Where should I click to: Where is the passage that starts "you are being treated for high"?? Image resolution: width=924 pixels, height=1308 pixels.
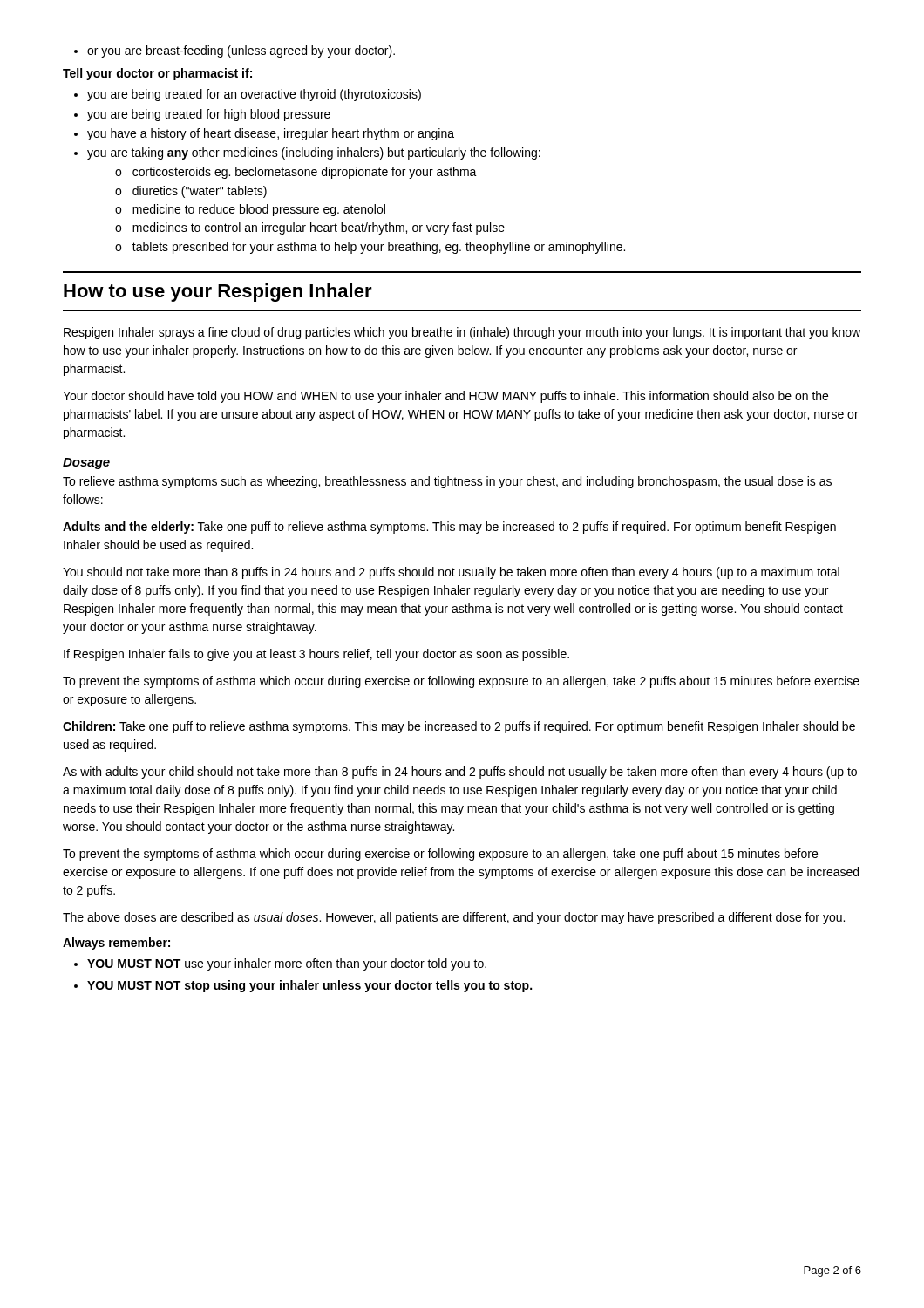202,115
